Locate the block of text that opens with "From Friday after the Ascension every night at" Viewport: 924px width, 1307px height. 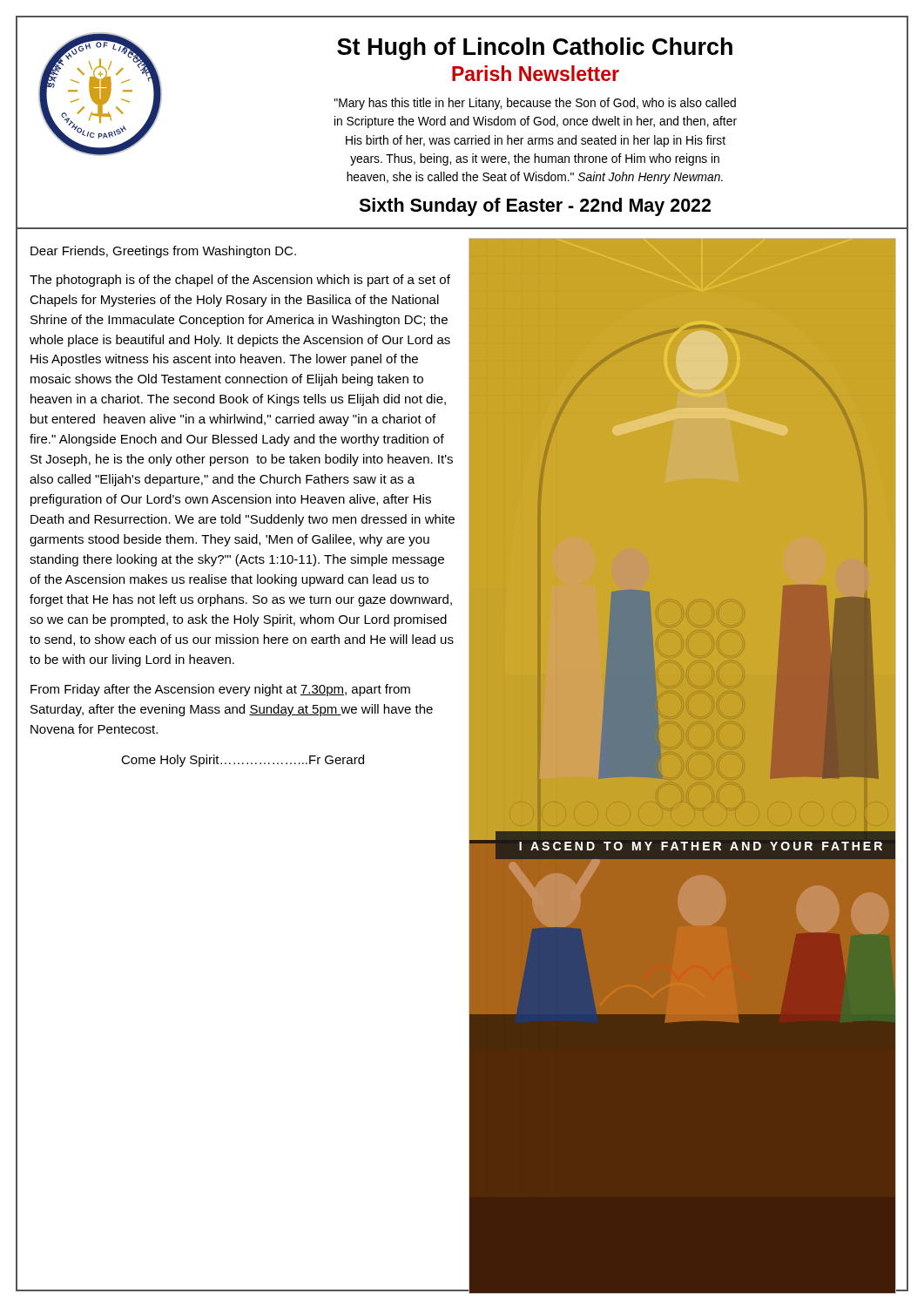click(231, 709)
